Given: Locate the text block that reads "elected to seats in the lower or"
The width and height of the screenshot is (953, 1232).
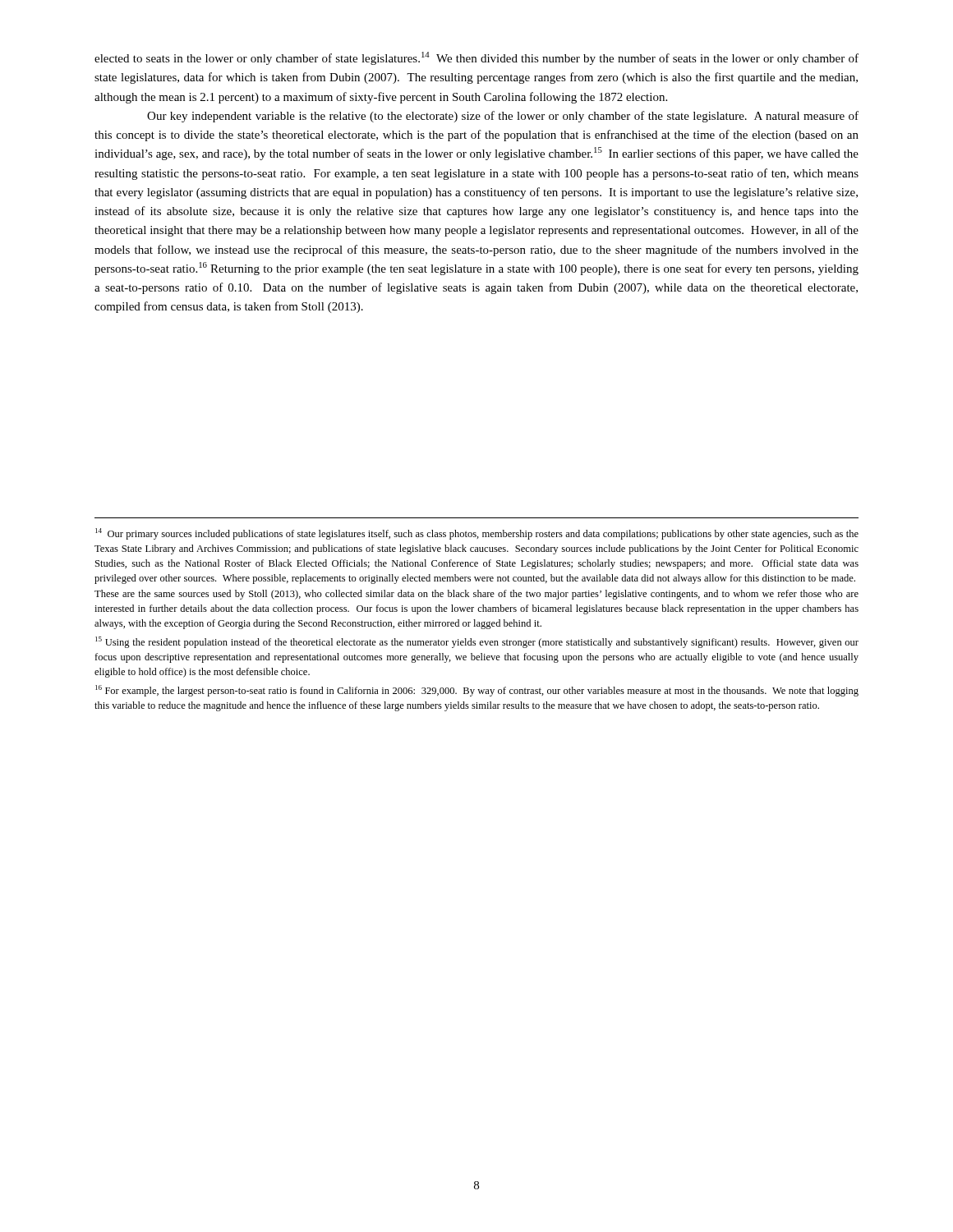Looking at the screenshot, I should 476,183.
